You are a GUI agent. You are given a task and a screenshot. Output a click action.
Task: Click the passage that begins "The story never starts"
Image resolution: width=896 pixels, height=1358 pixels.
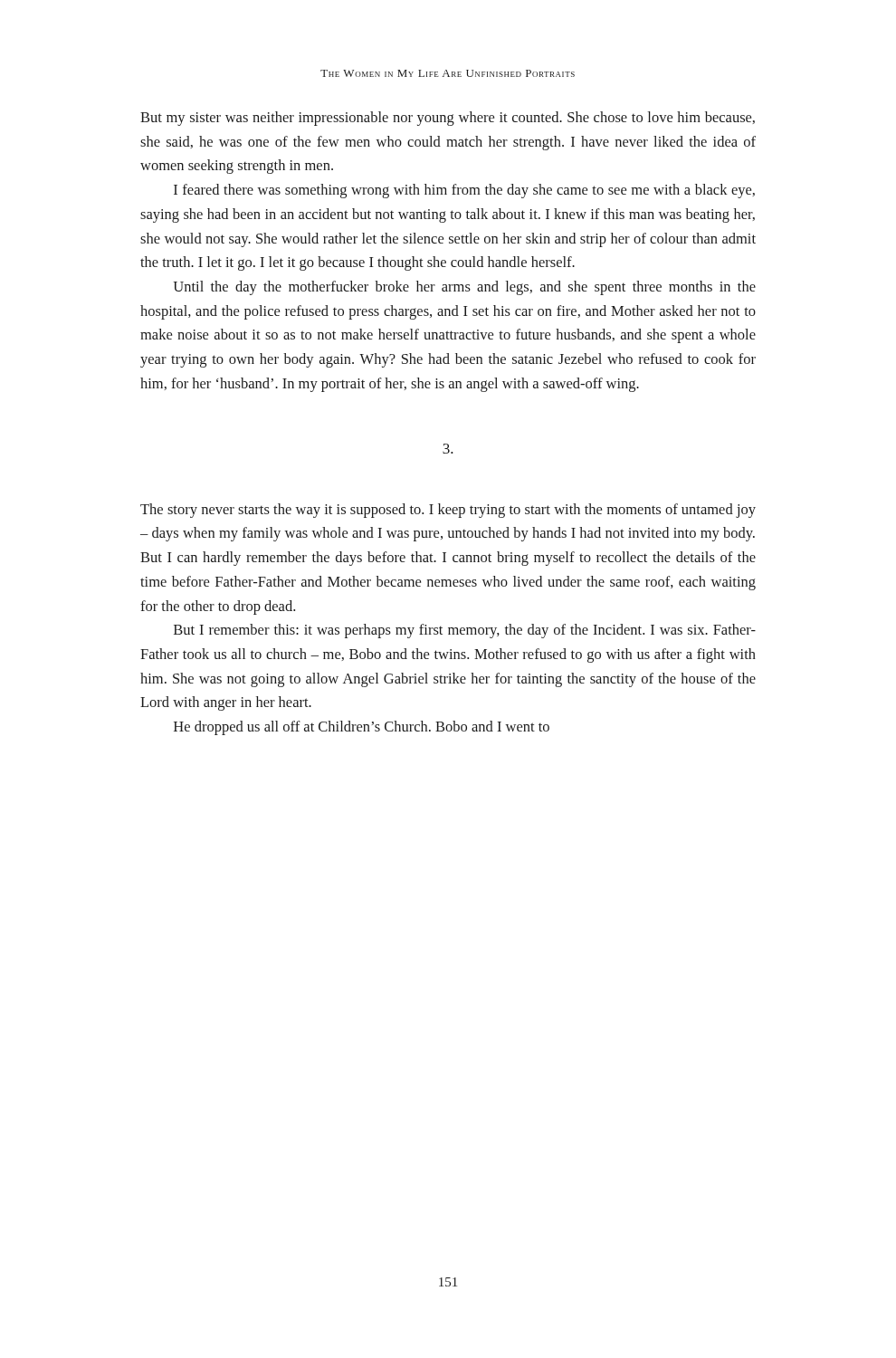[448, 558]
